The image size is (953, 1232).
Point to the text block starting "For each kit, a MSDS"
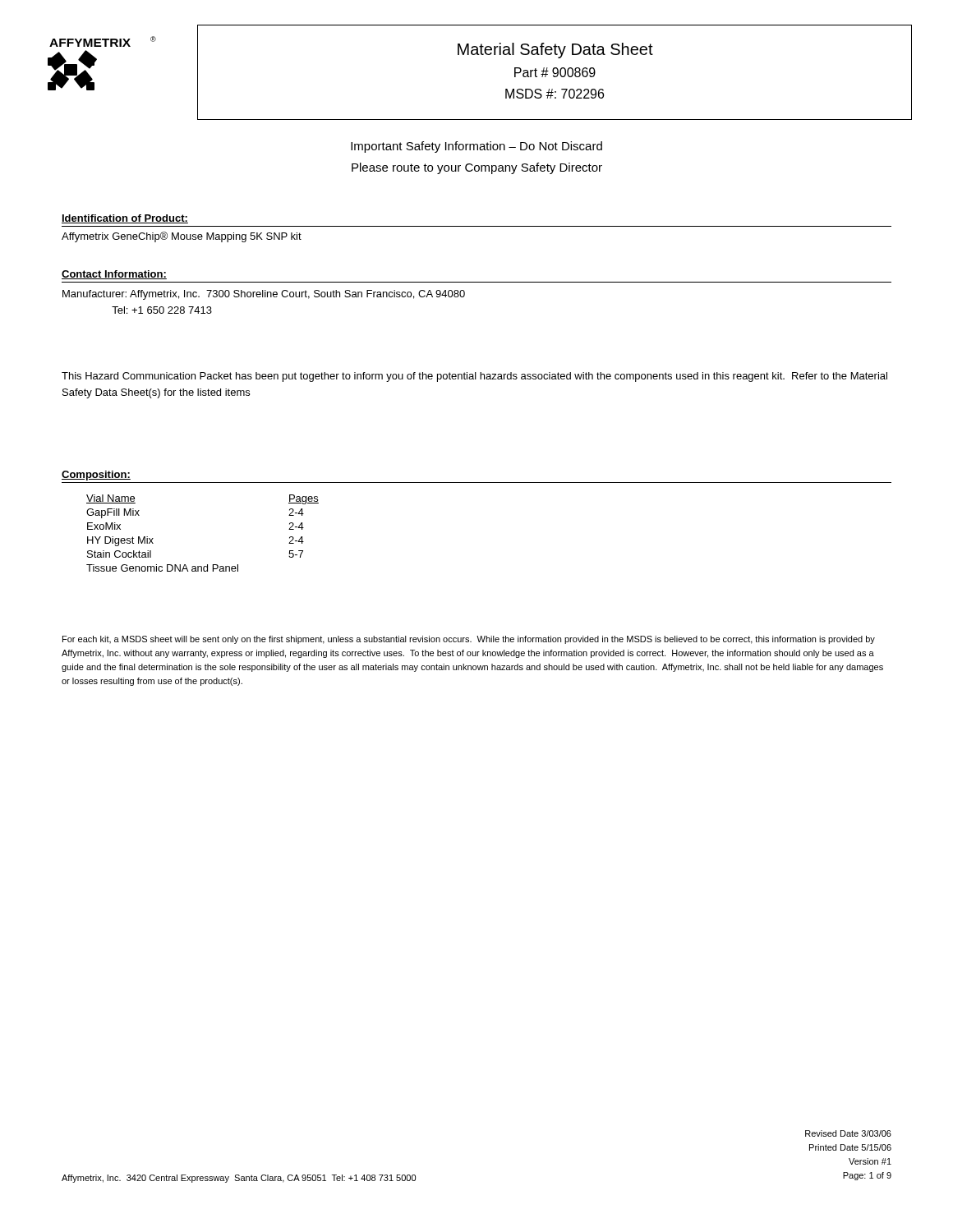(472, 660)
